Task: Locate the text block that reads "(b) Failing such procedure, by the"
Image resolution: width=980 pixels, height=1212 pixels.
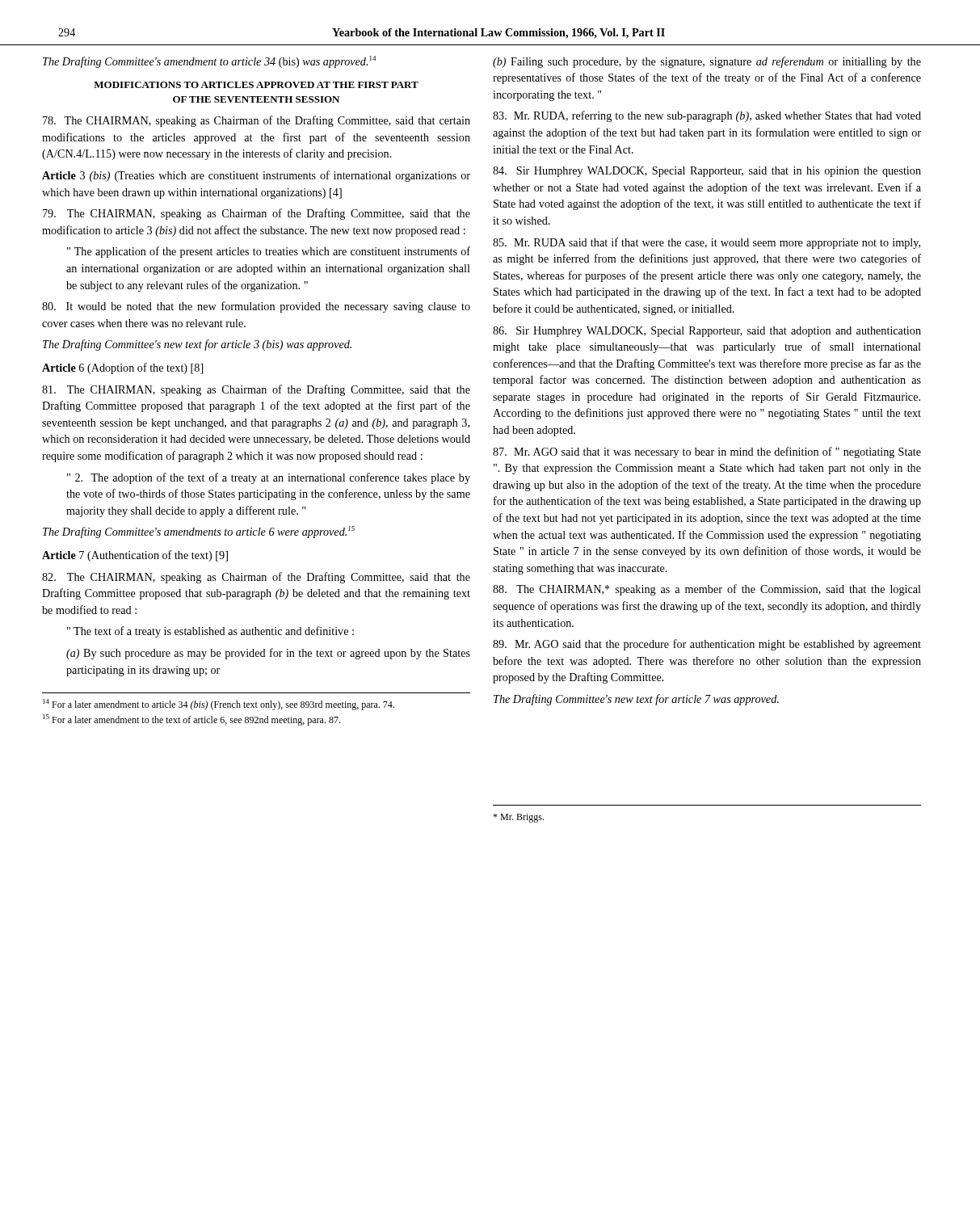Action: pyautogui.click(x=707, y=78)
